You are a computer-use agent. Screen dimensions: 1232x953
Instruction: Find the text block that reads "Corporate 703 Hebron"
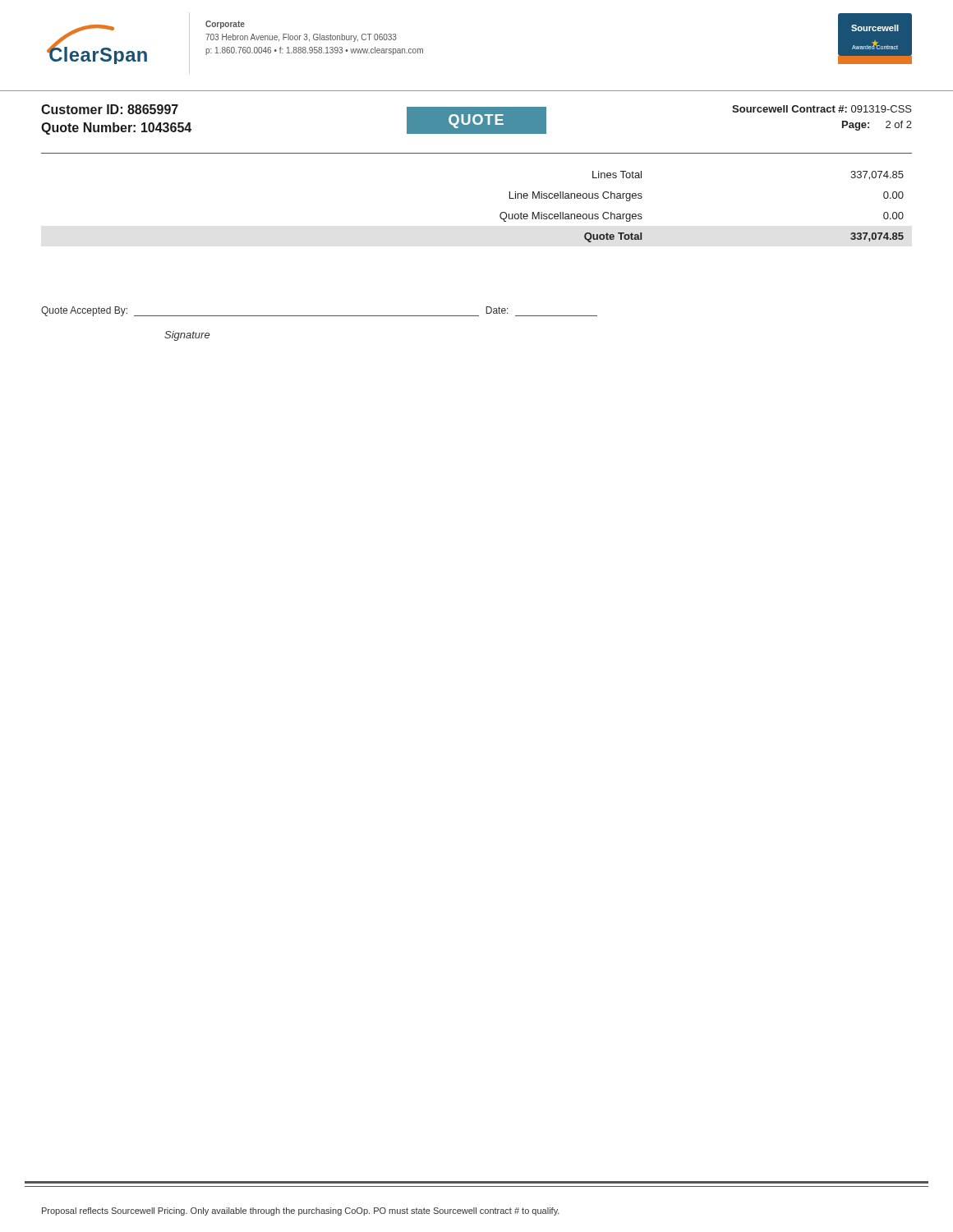pos(314,38)
